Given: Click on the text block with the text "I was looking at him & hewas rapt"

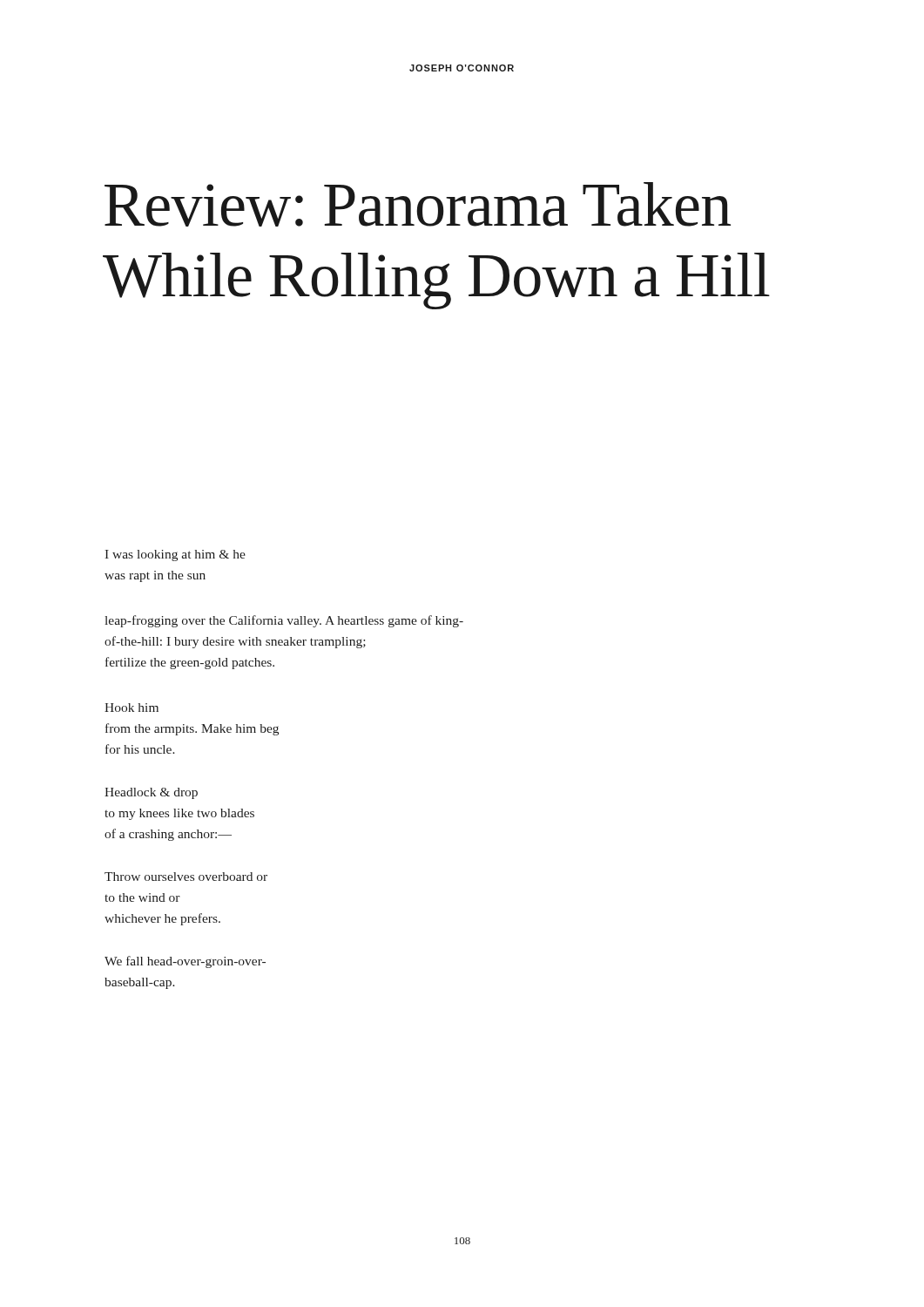Looking at the screenshot, I should pos(175,555).
